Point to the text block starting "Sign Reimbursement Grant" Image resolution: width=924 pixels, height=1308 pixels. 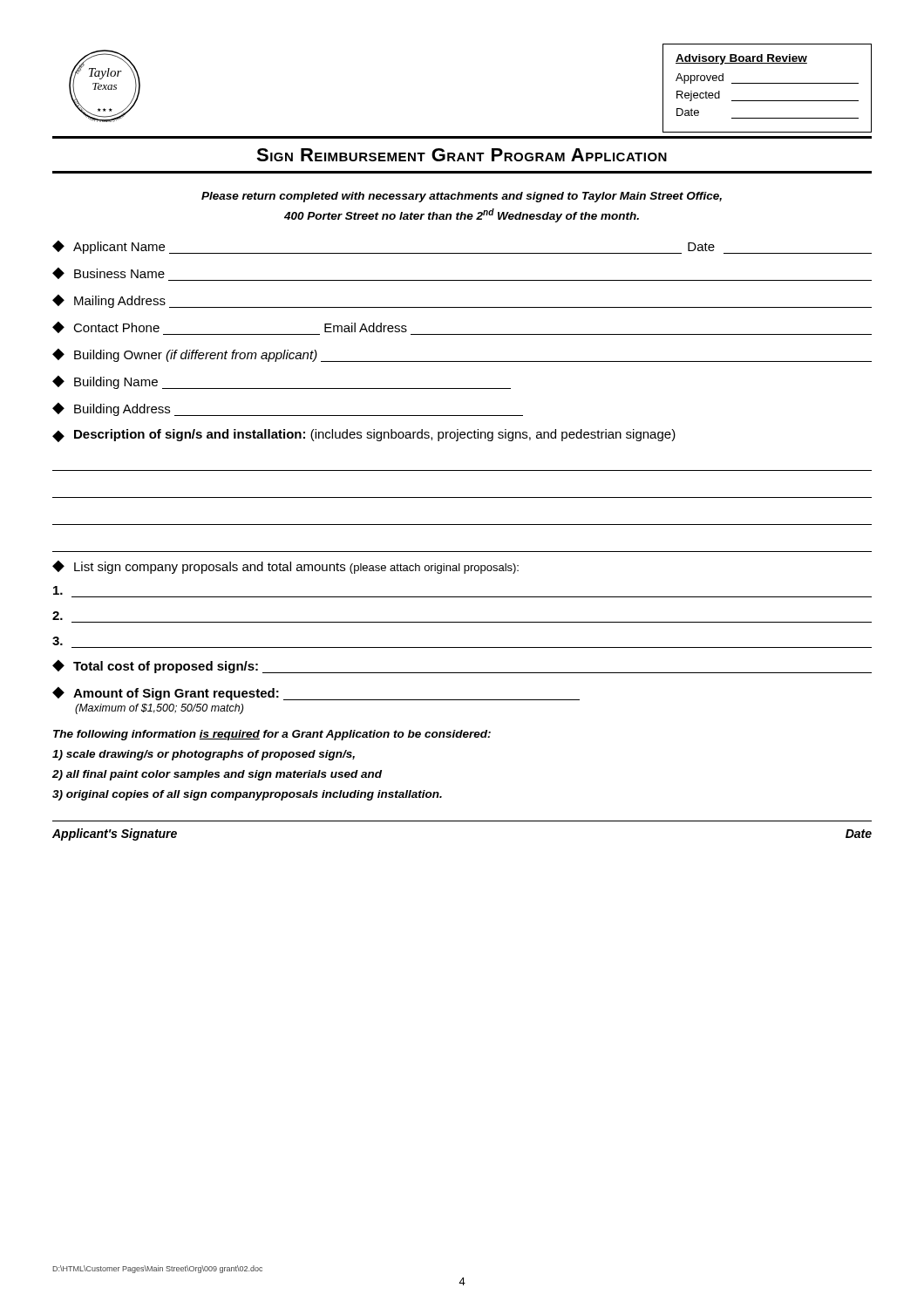[462, 155]
